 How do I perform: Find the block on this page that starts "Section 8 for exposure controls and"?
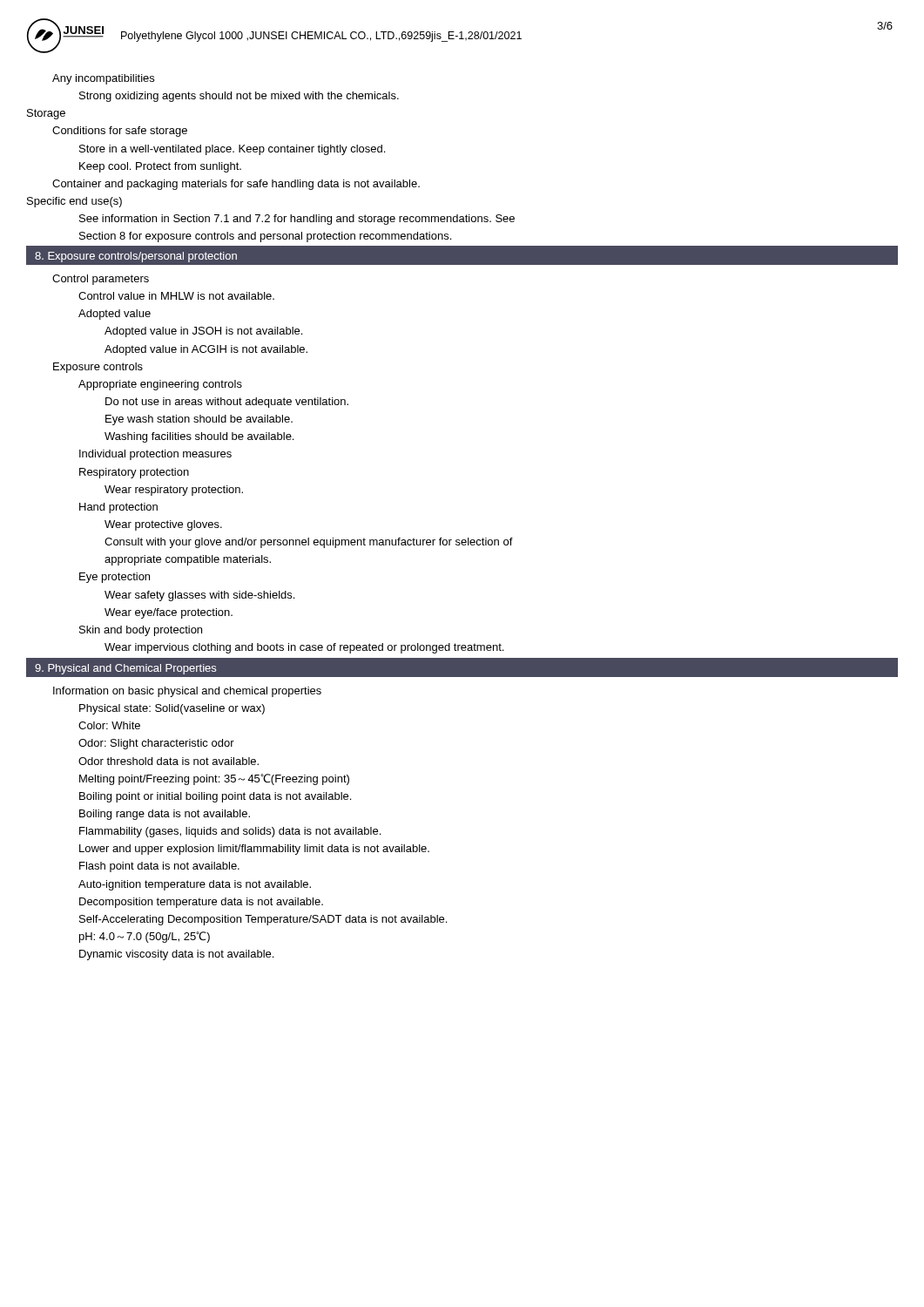(265, 236)
